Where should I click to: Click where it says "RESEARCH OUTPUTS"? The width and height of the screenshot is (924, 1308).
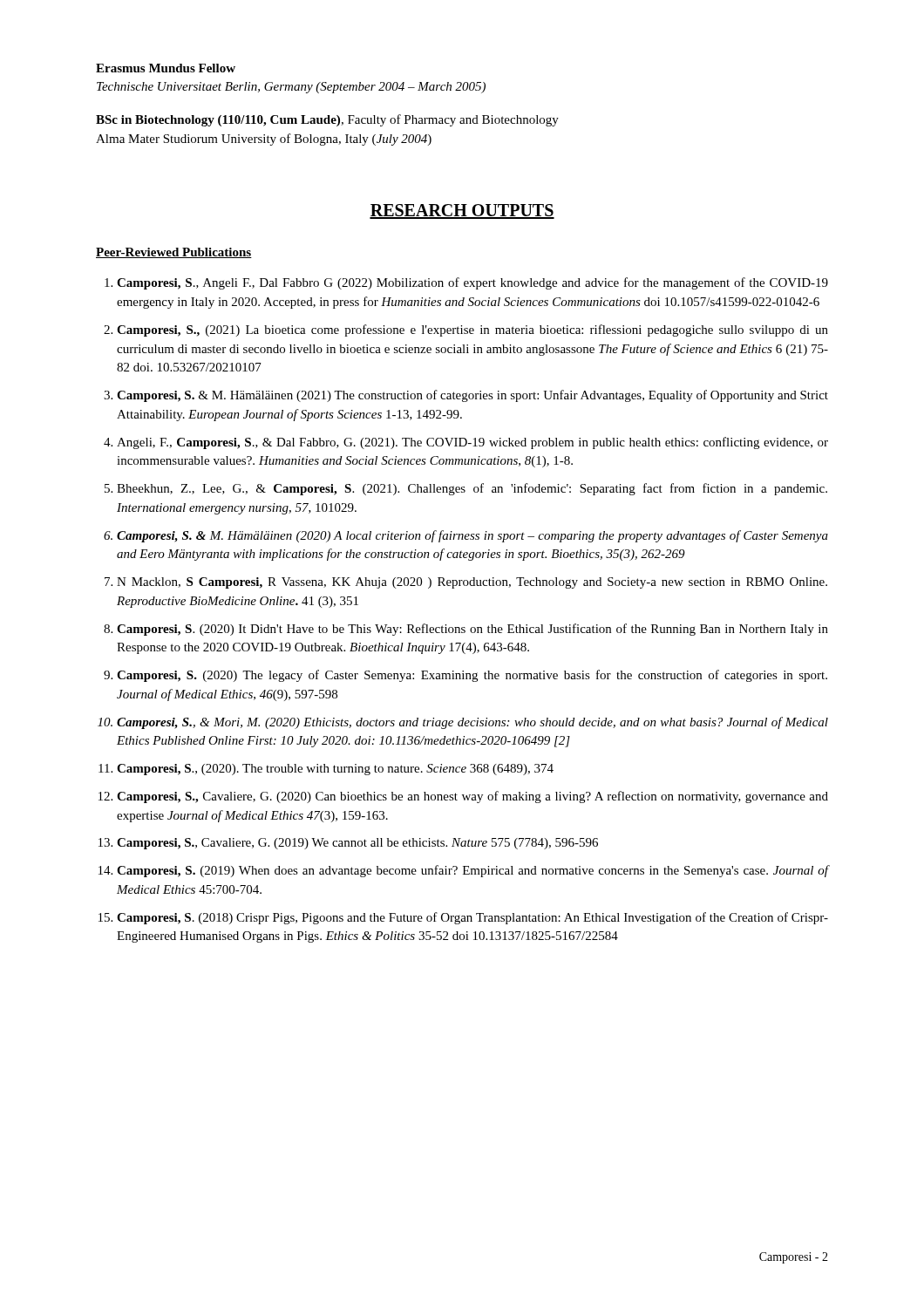(462, 210)
